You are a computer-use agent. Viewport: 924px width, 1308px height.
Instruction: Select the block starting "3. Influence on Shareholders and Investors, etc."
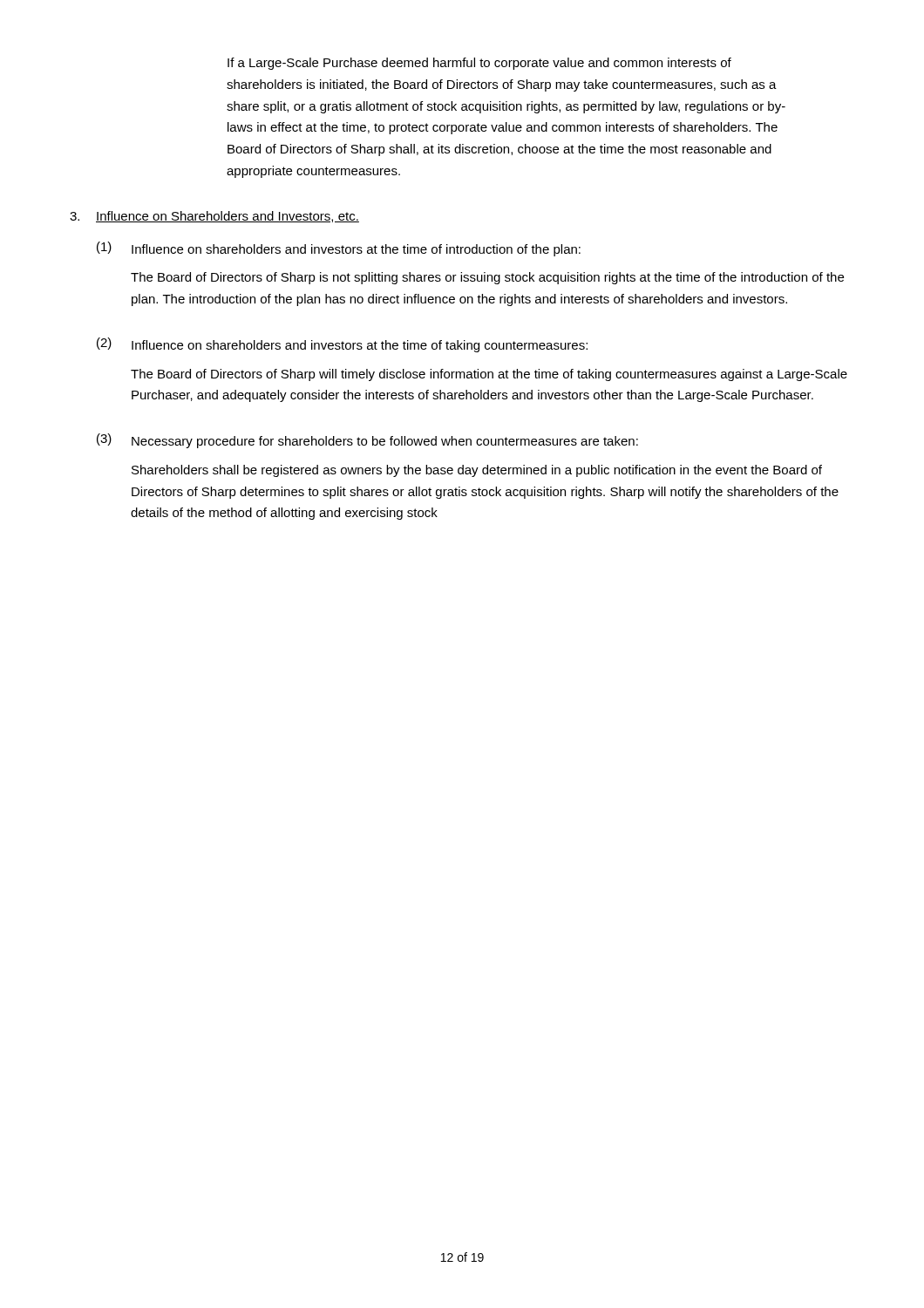click(x=214, y=215)
